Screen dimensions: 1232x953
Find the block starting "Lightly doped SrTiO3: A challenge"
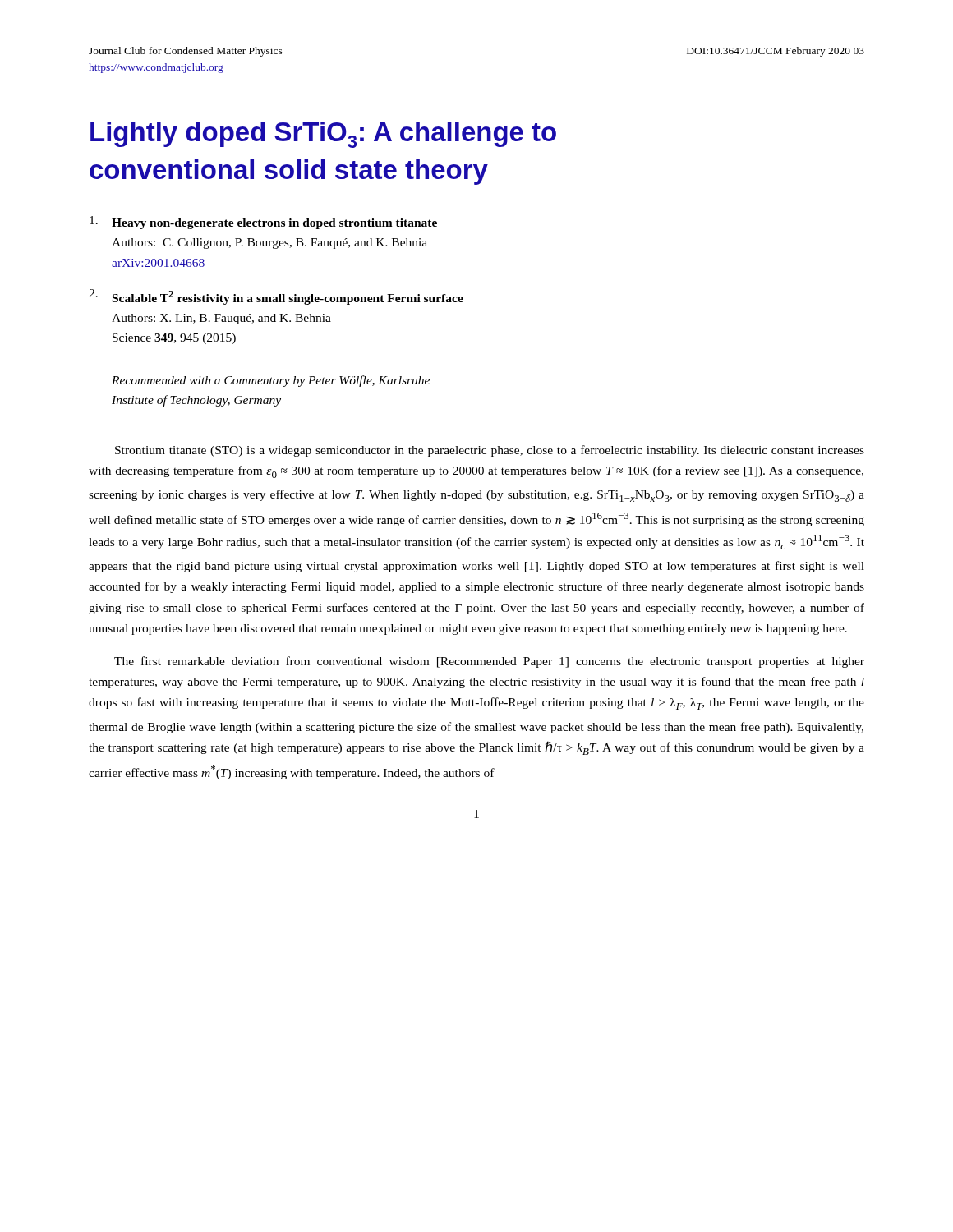476,151
